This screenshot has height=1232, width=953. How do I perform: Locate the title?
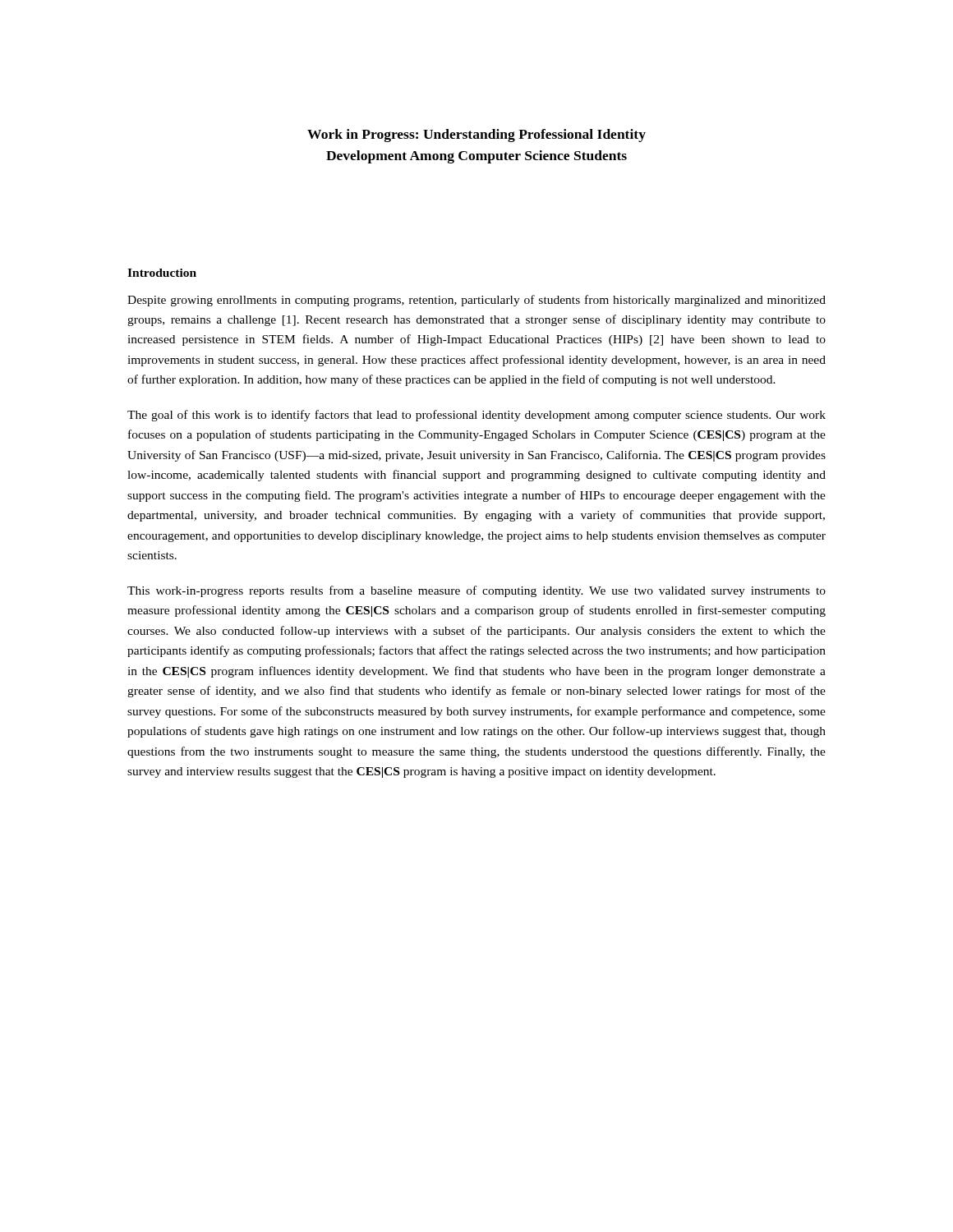(476, 145)
